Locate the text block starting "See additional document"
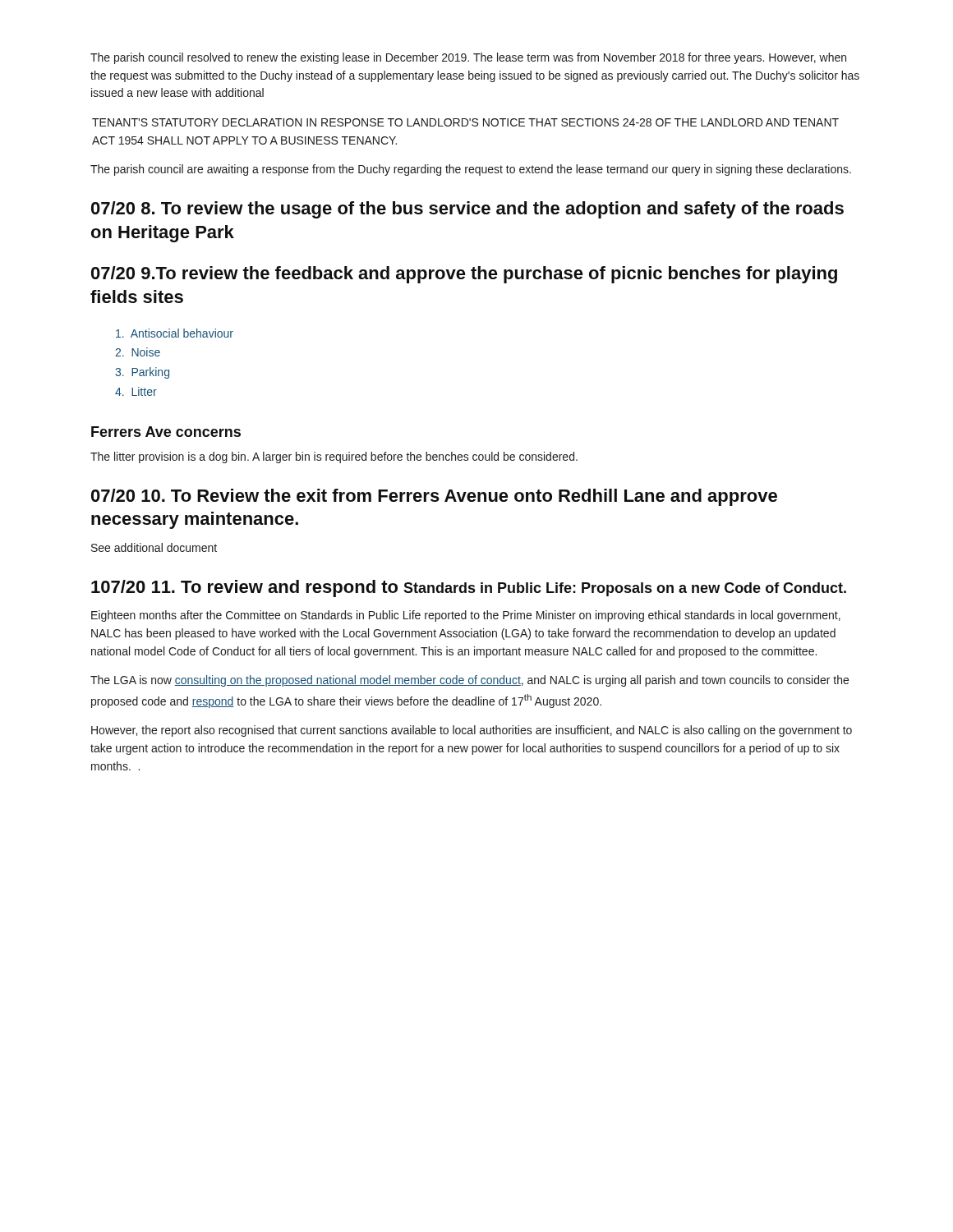The width and height of the screenshot is (953, 1232). click(154, 548)
